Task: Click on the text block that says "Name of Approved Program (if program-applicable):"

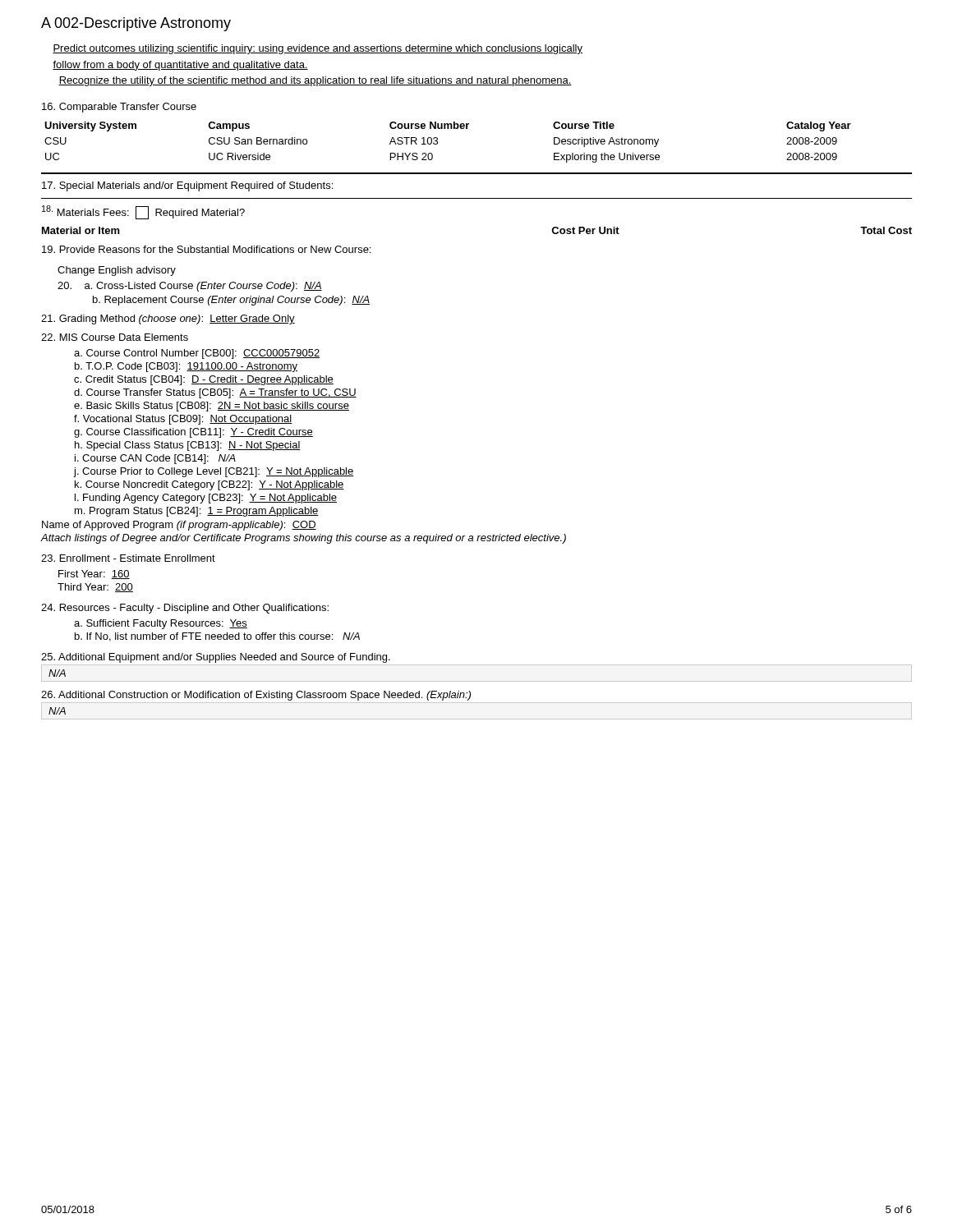Action: coord(178,525)
